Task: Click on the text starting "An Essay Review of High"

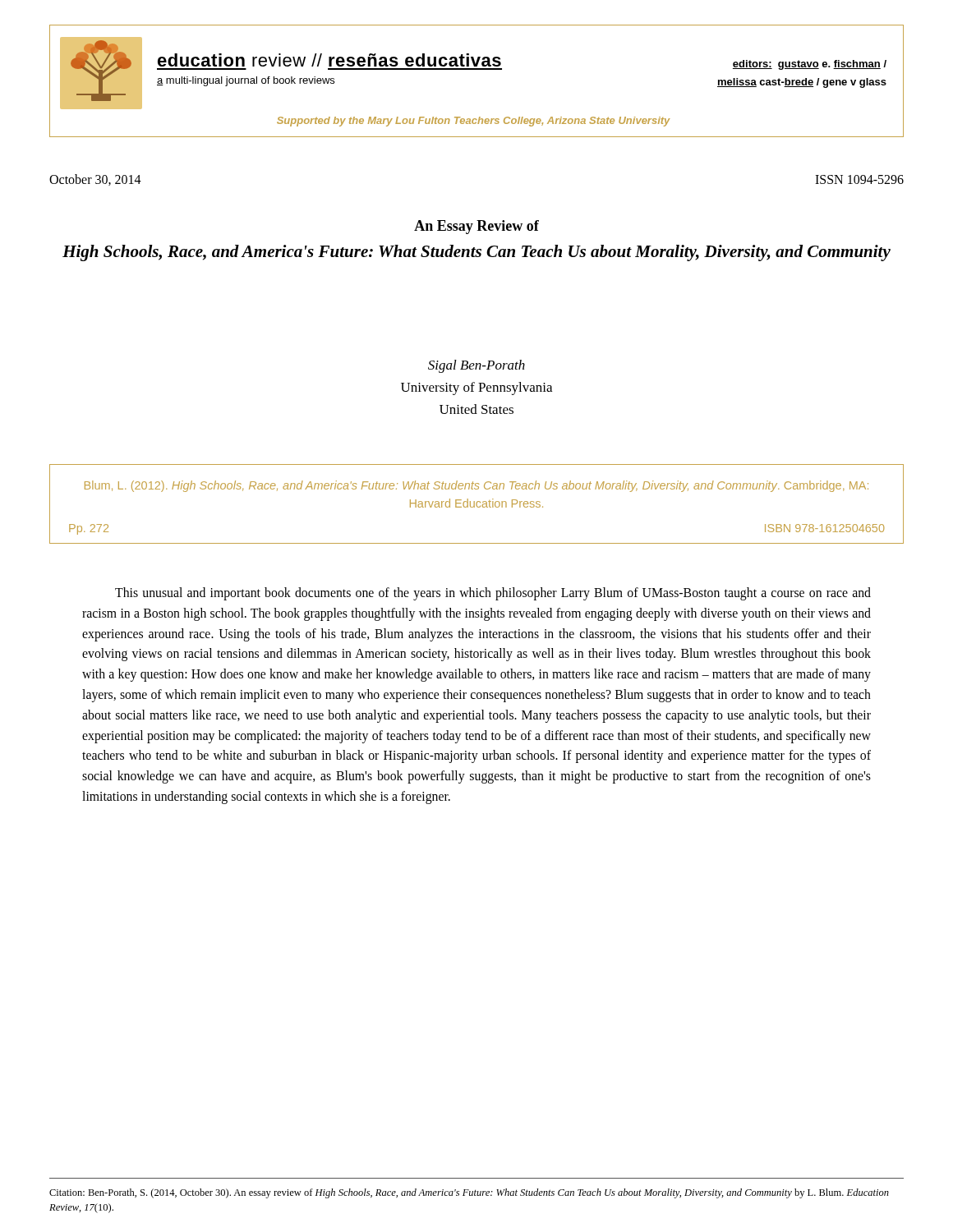Action: (476, 241)
